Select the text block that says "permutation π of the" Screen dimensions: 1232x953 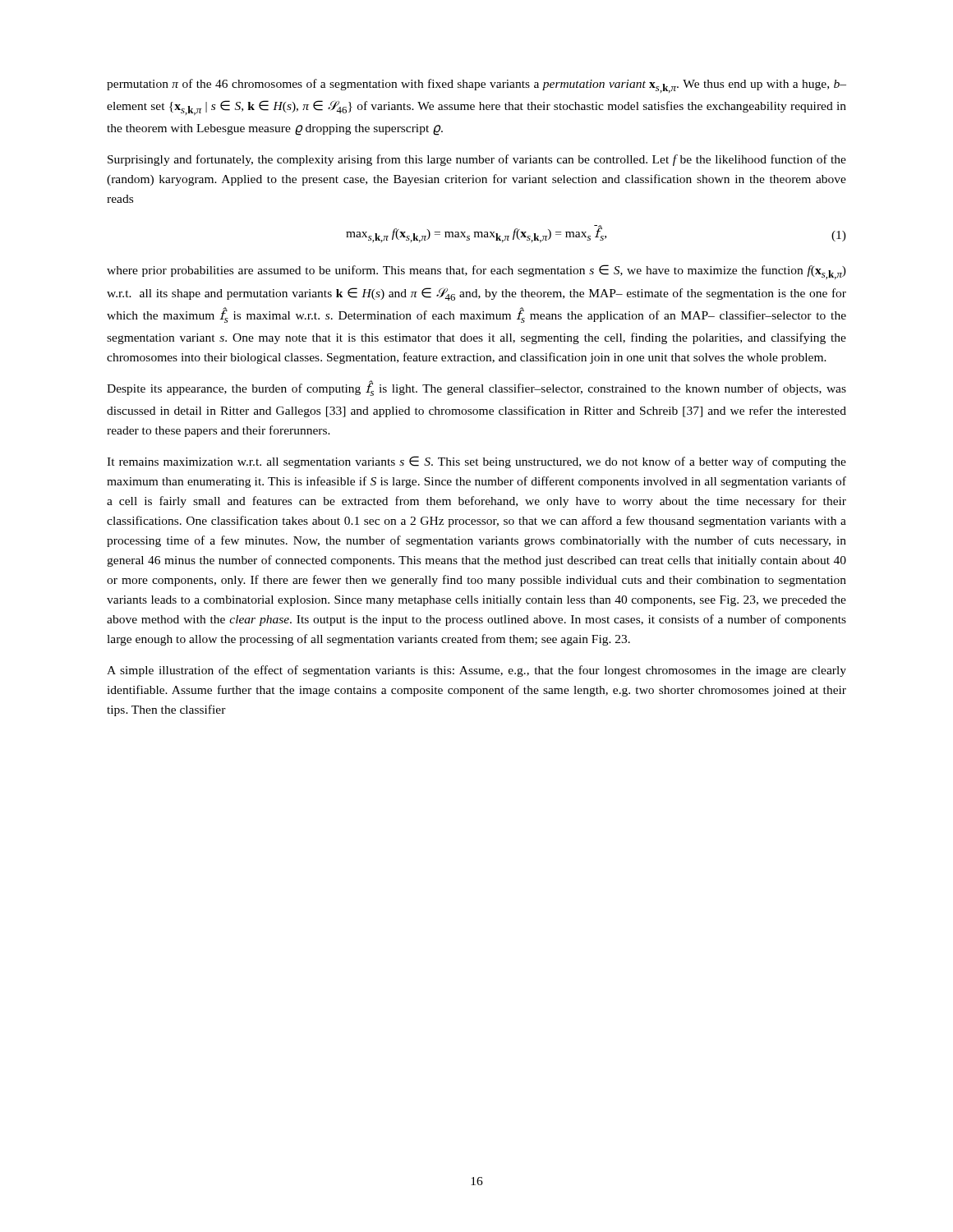pyautogui.click(x=476, y=106)
